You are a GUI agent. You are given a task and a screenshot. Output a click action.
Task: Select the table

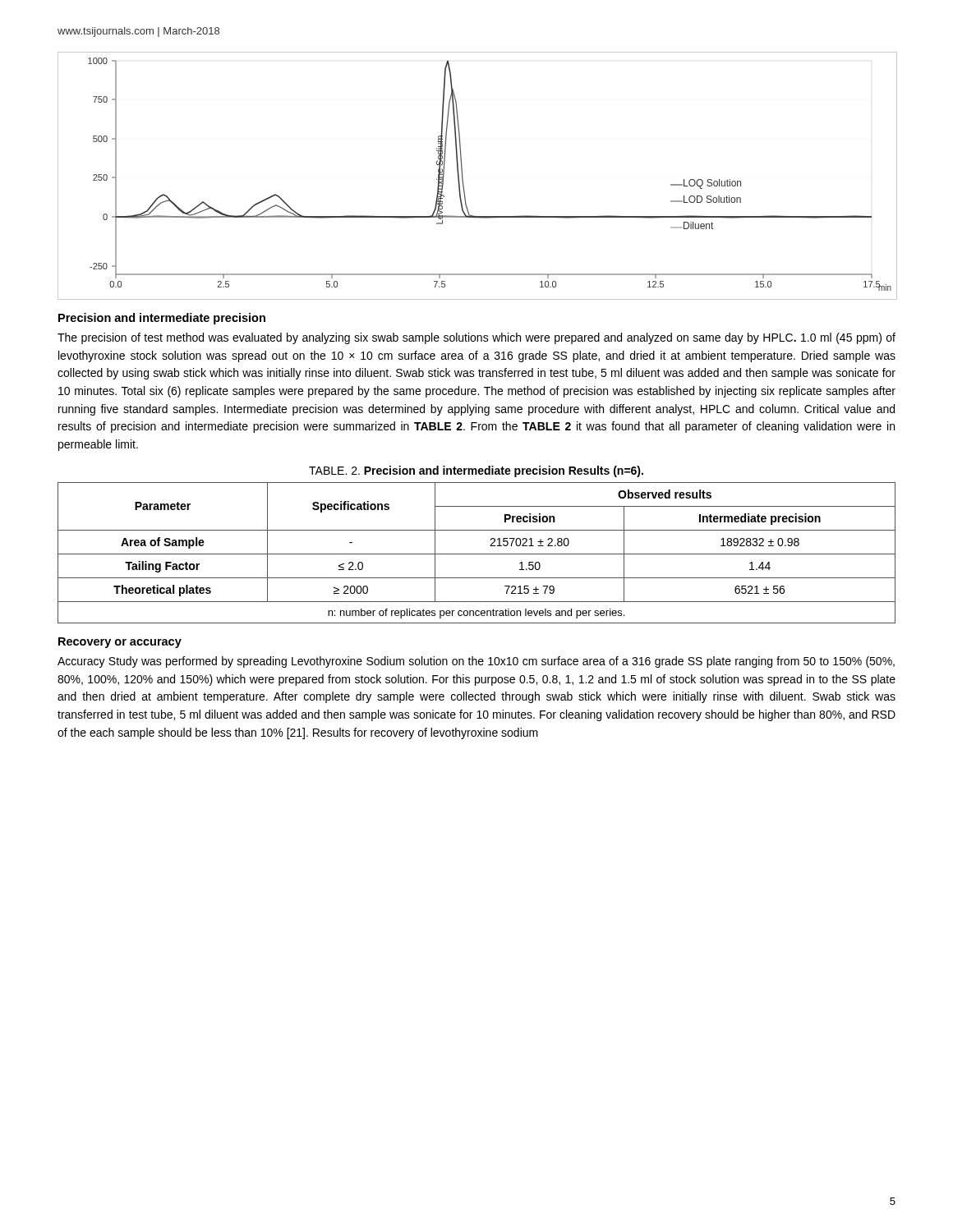click(x=476, y=553)
